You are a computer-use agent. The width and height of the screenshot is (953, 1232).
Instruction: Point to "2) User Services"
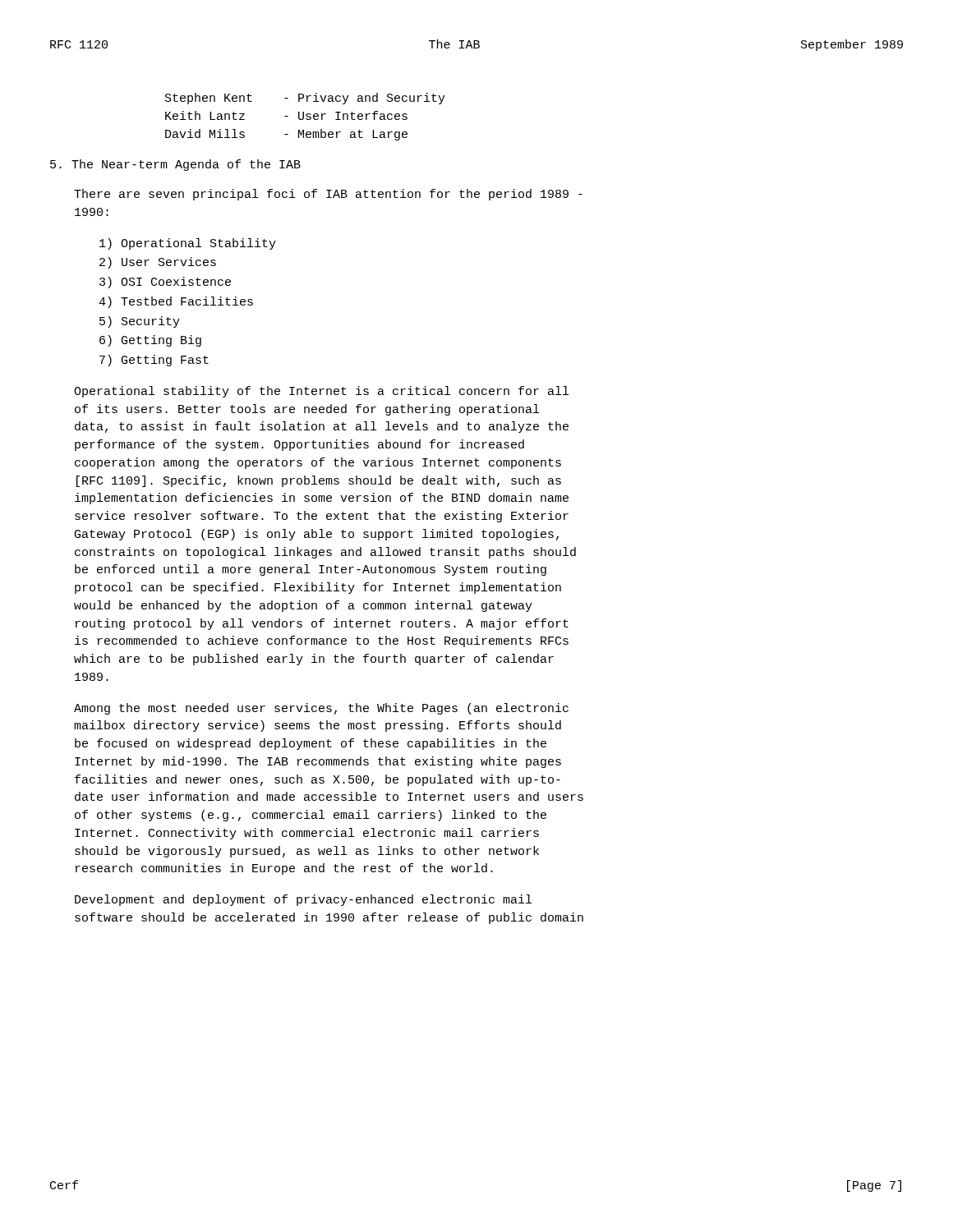coord(158,263)
